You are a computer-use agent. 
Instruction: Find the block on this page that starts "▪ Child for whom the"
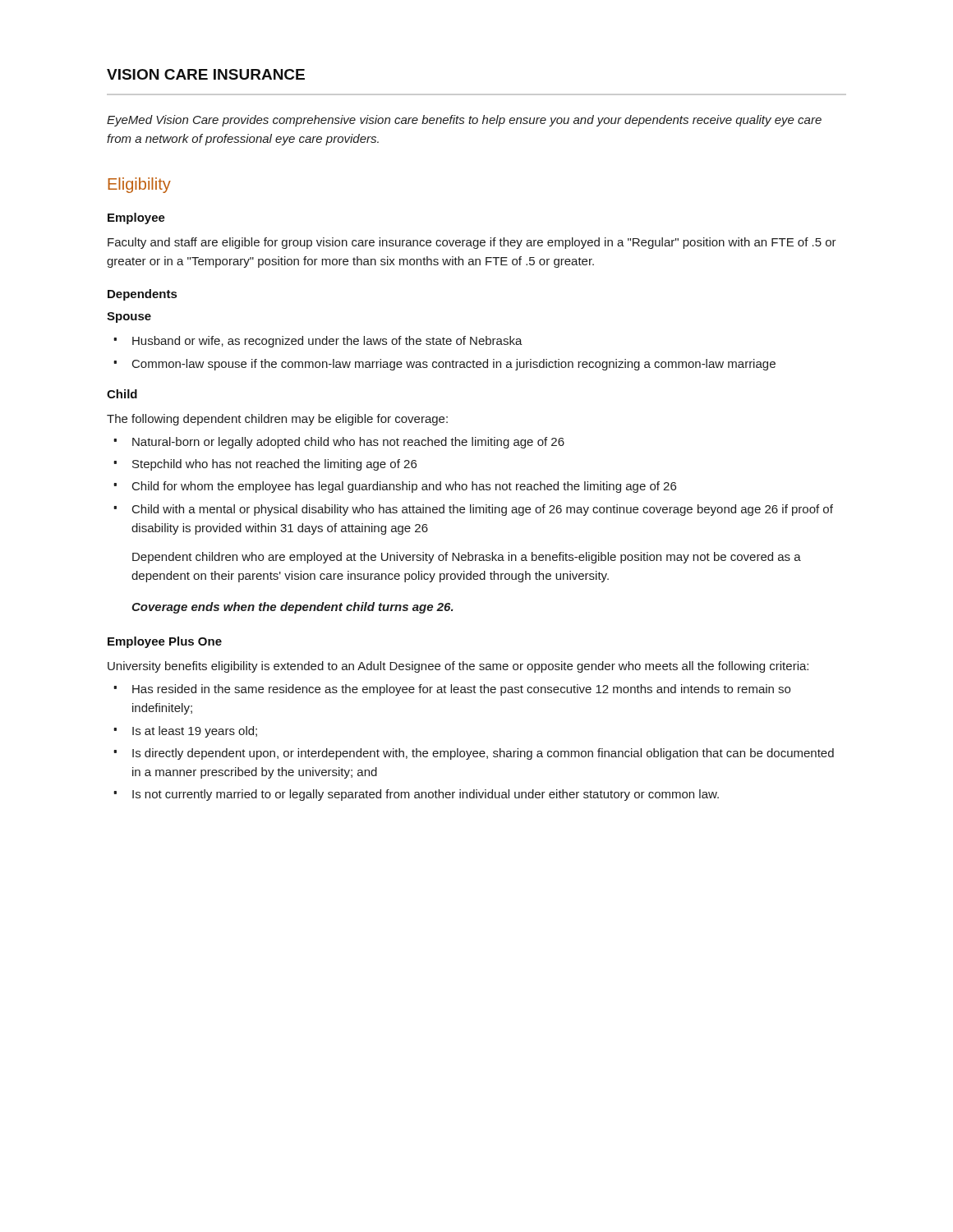click(395, 485)
